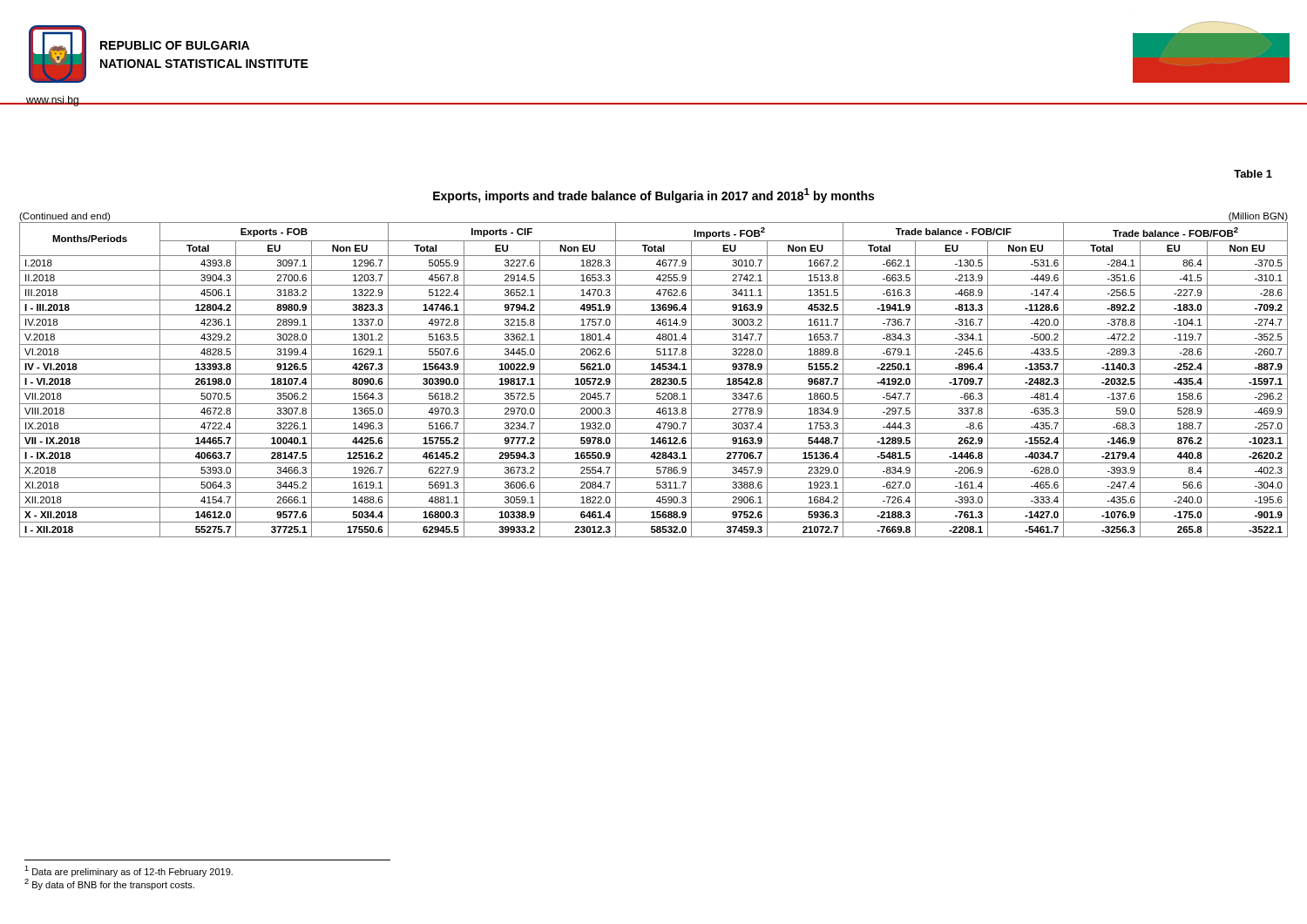The image size is (1307, 924).
Task: Select the logo
Action: click(58, 55)
